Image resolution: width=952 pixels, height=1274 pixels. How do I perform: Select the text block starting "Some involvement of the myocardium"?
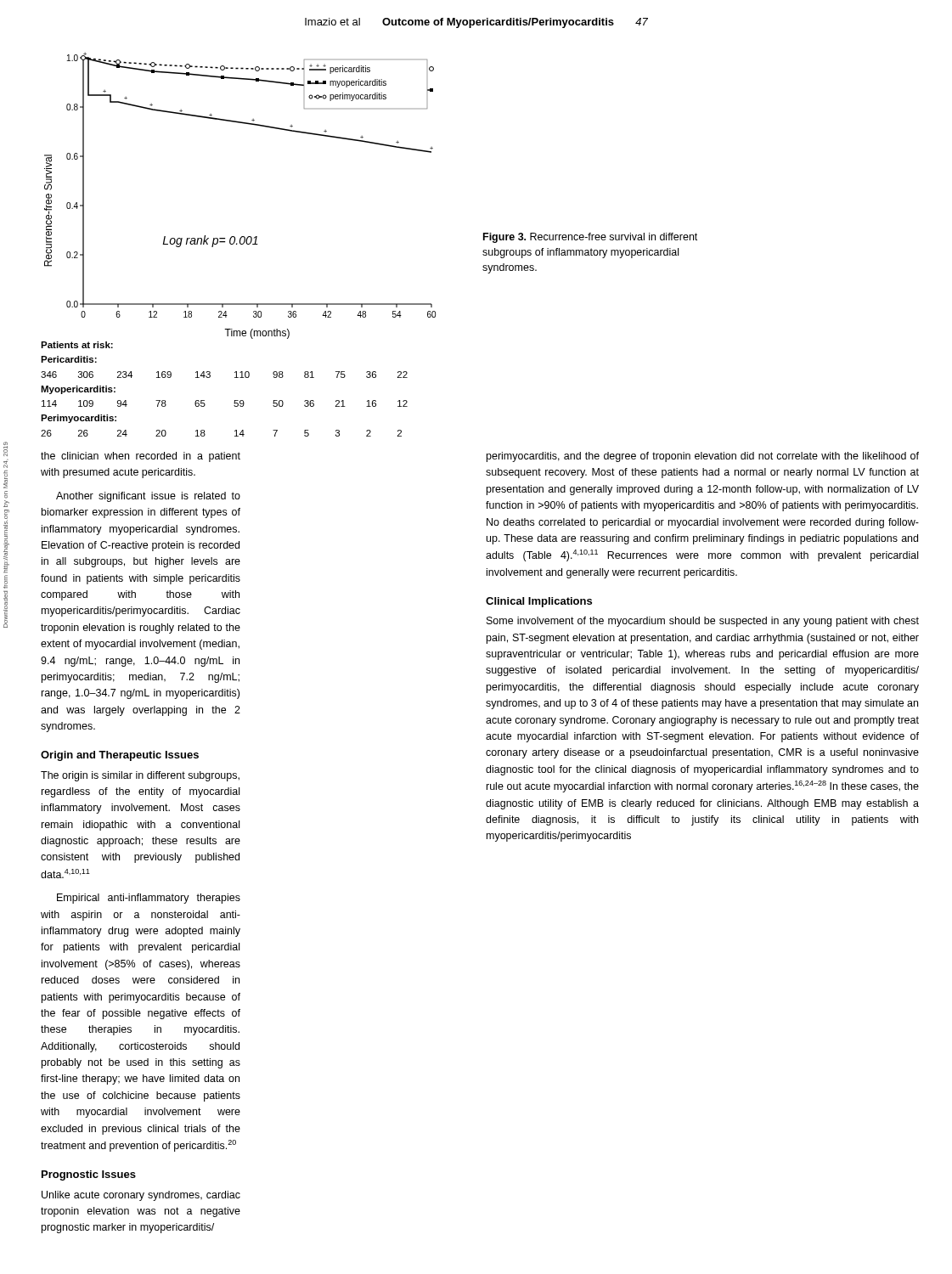click(702, 729)
